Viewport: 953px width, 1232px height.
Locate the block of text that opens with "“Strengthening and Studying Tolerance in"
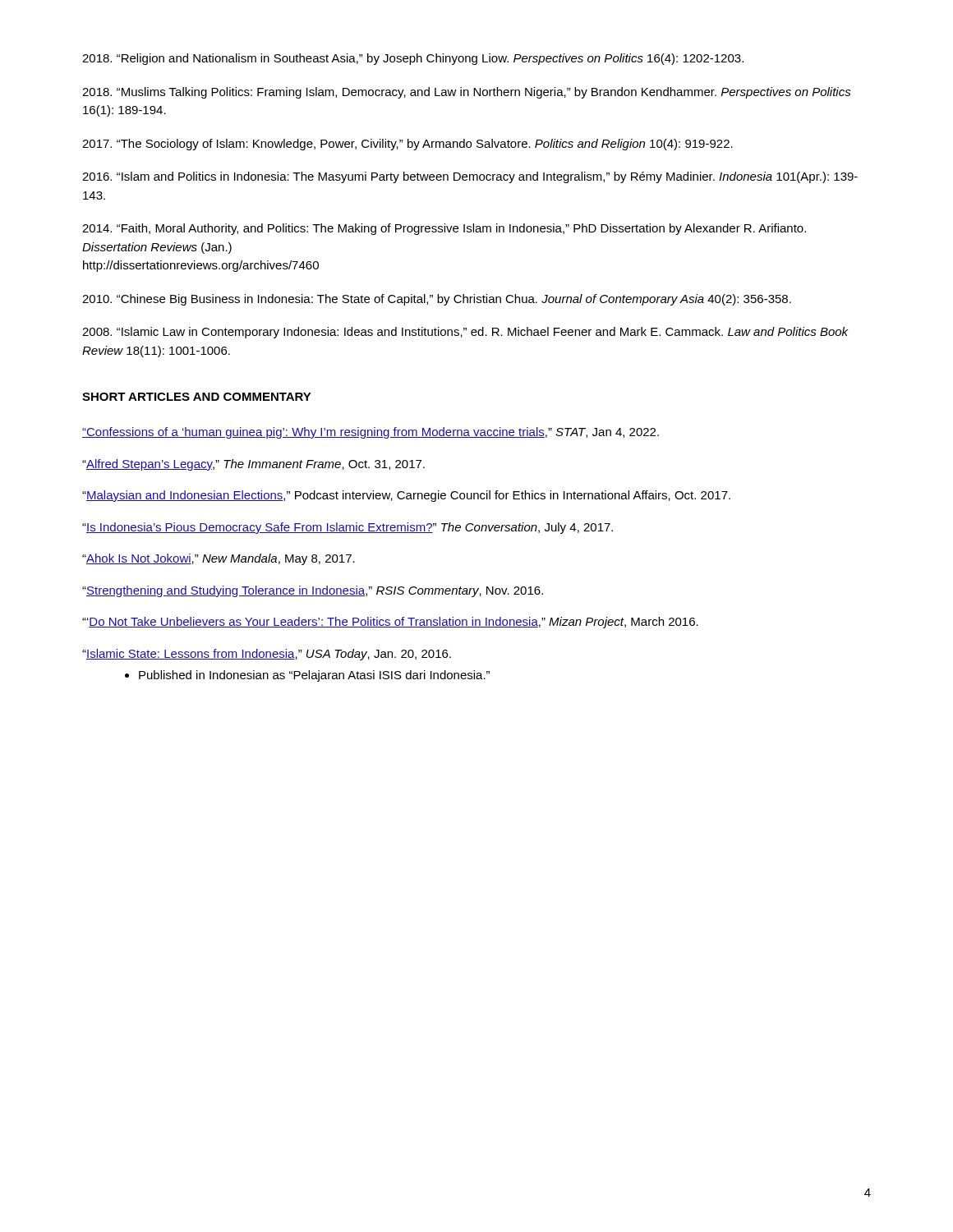coord(313,590)
